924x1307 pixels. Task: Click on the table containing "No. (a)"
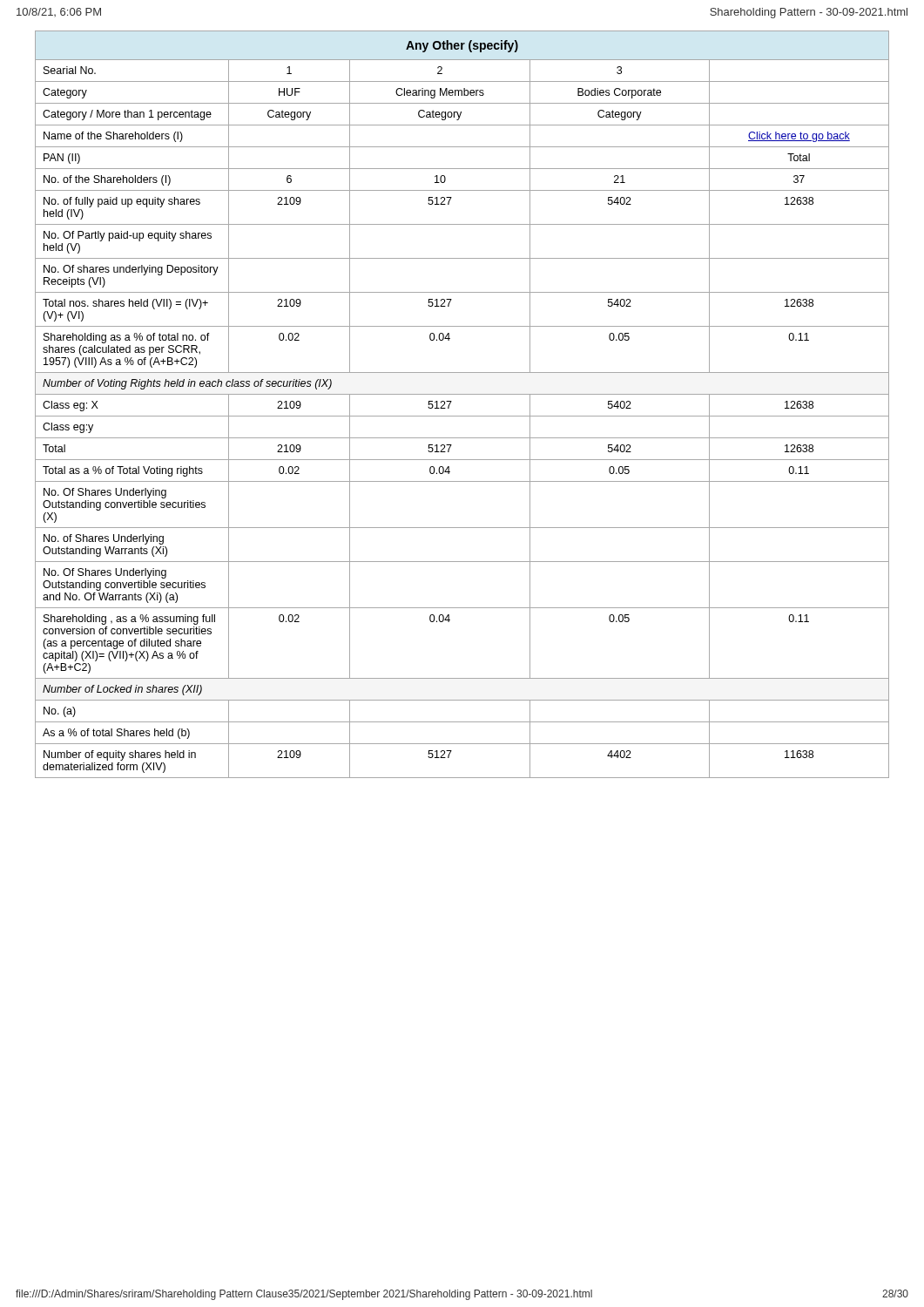[x=462, y=404]
